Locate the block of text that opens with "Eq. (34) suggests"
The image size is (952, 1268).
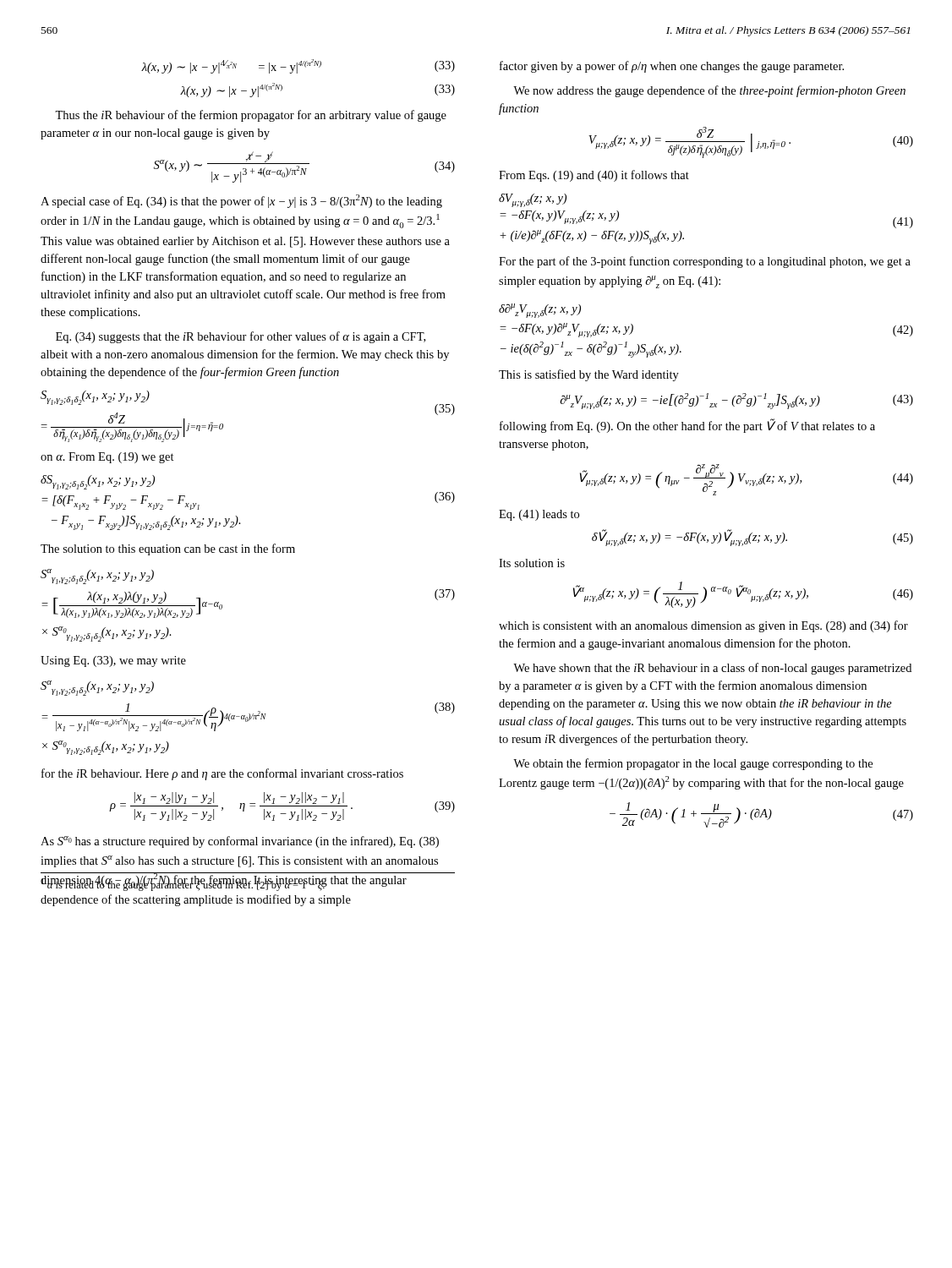click(x=245, y=354)
